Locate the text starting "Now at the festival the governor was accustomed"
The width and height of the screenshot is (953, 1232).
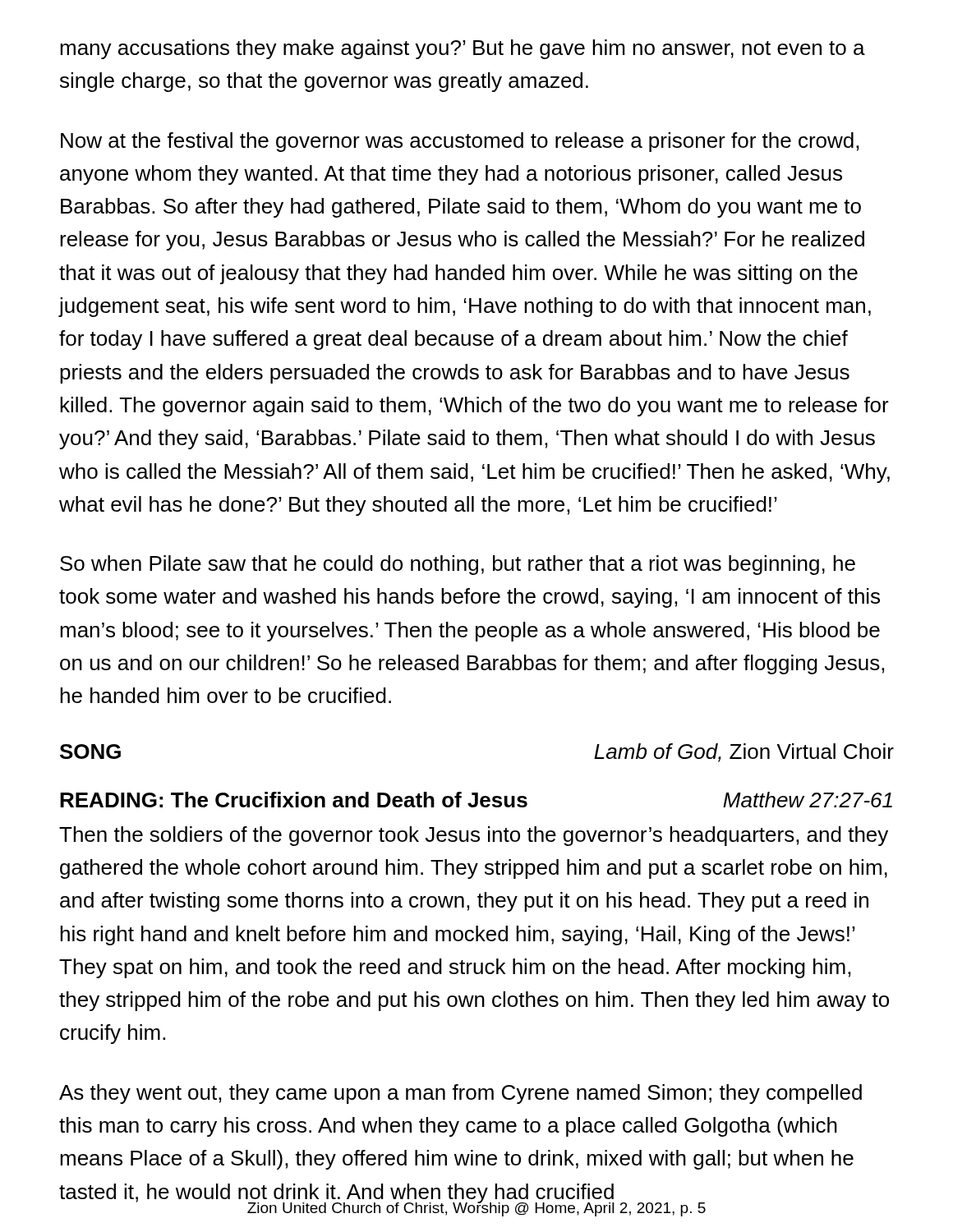[475, 322]
